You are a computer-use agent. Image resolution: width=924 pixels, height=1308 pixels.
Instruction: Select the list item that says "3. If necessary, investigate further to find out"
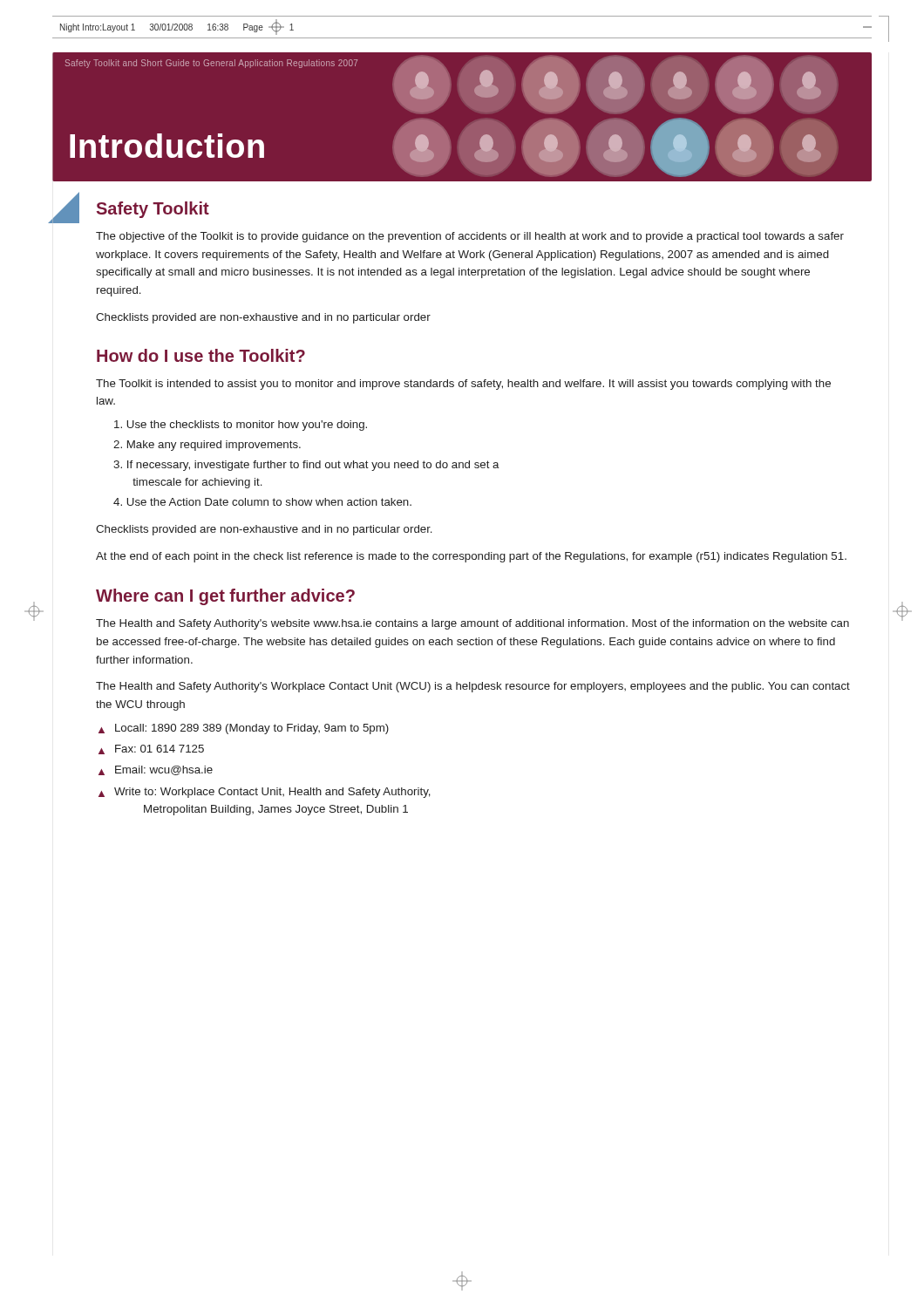pyautogui.click(x=306, y=473)
